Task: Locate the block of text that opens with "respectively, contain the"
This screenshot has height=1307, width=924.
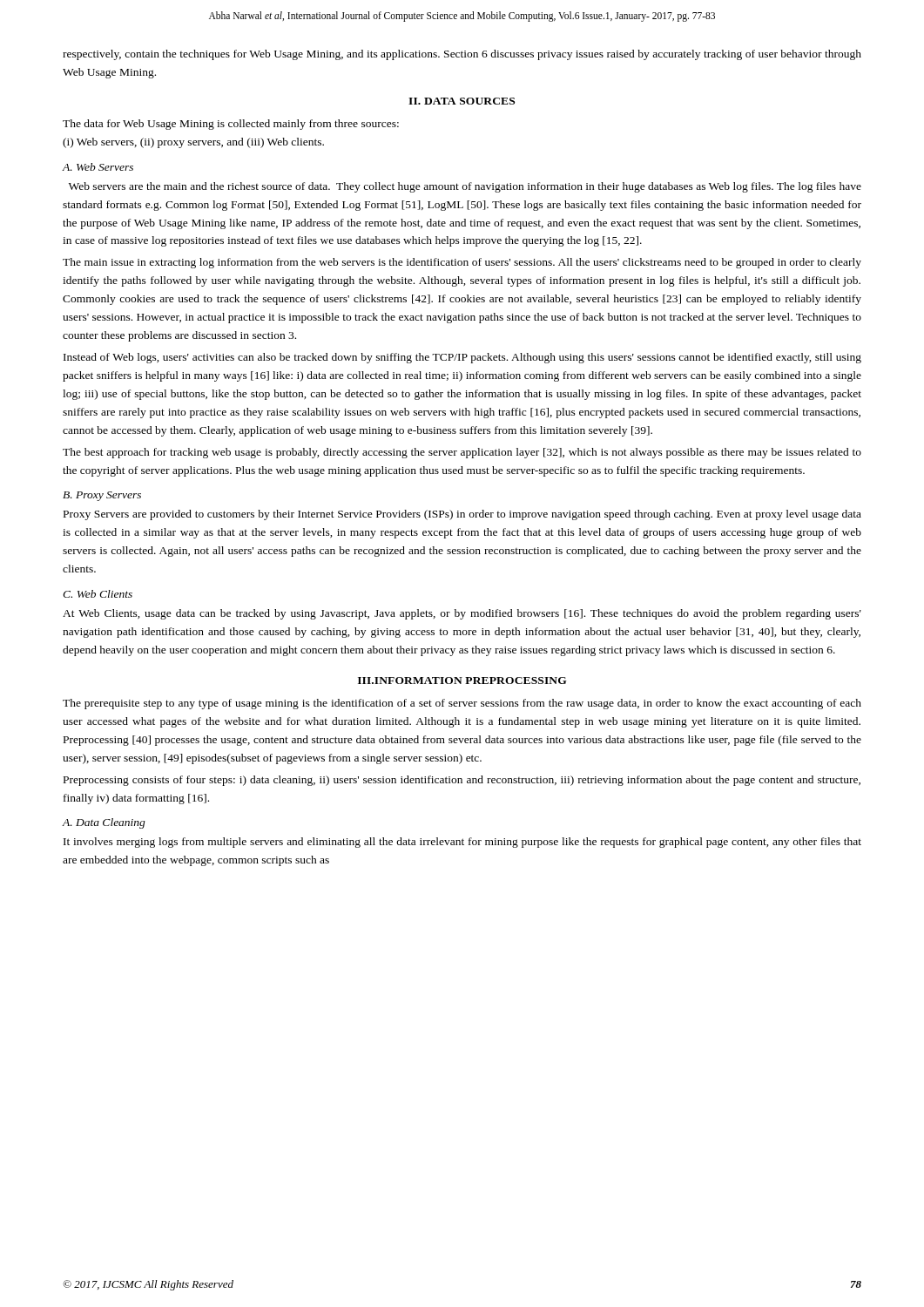Action: tap(462, 63)
